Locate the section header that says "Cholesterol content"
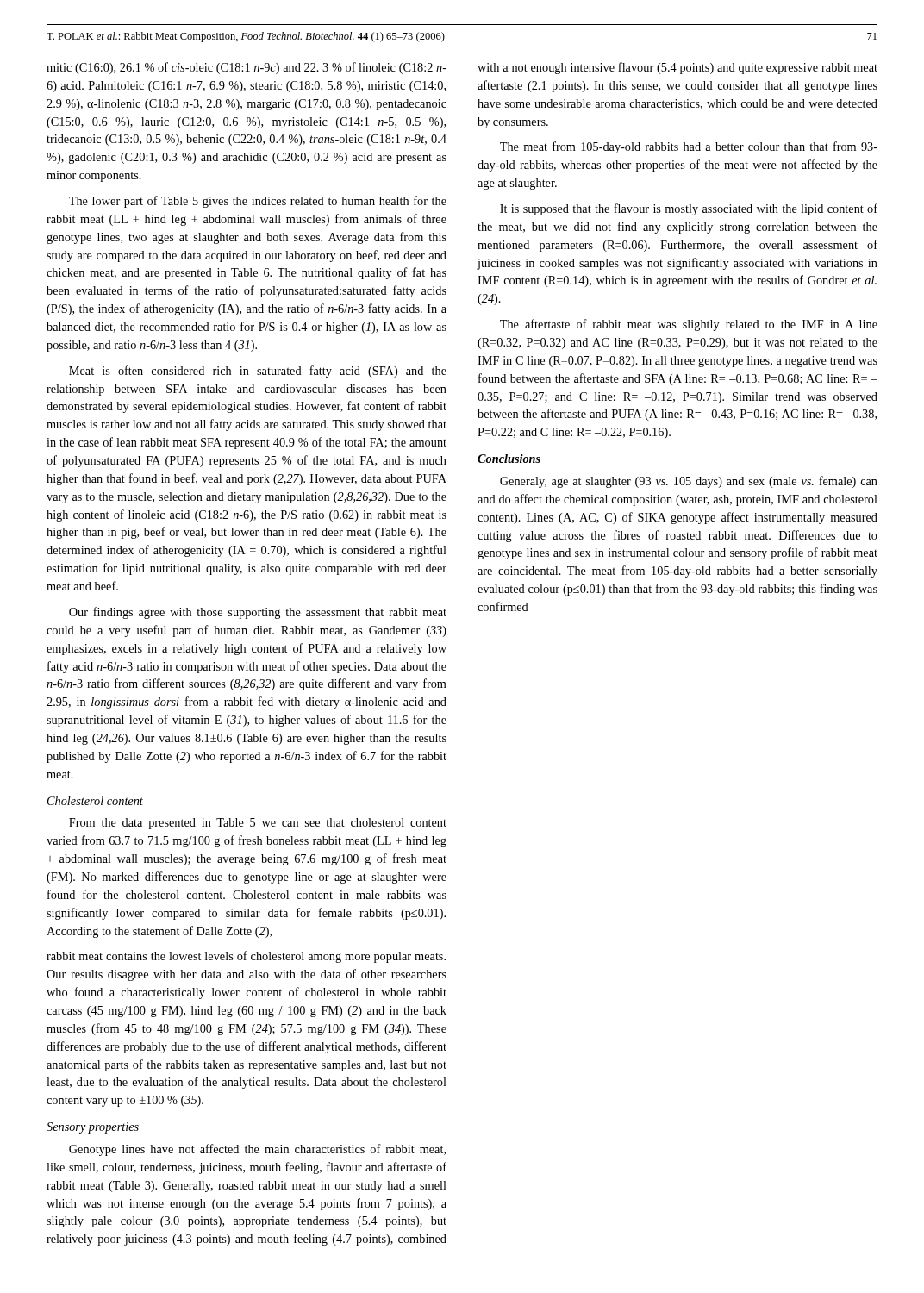The height and width of the screenshot is (1293, 924). [95, 801]
